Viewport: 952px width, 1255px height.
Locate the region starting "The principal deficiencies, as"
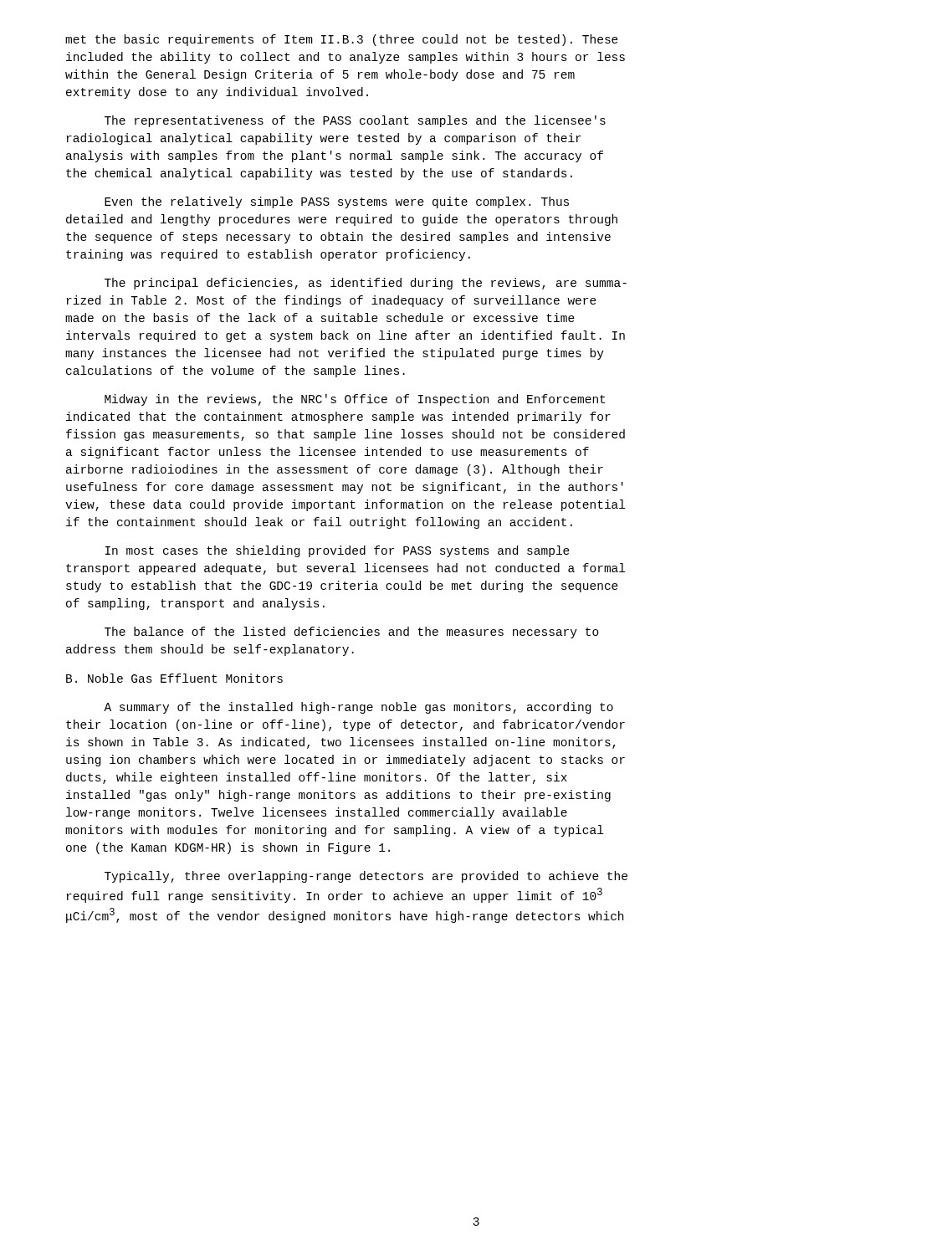point(478,328)
